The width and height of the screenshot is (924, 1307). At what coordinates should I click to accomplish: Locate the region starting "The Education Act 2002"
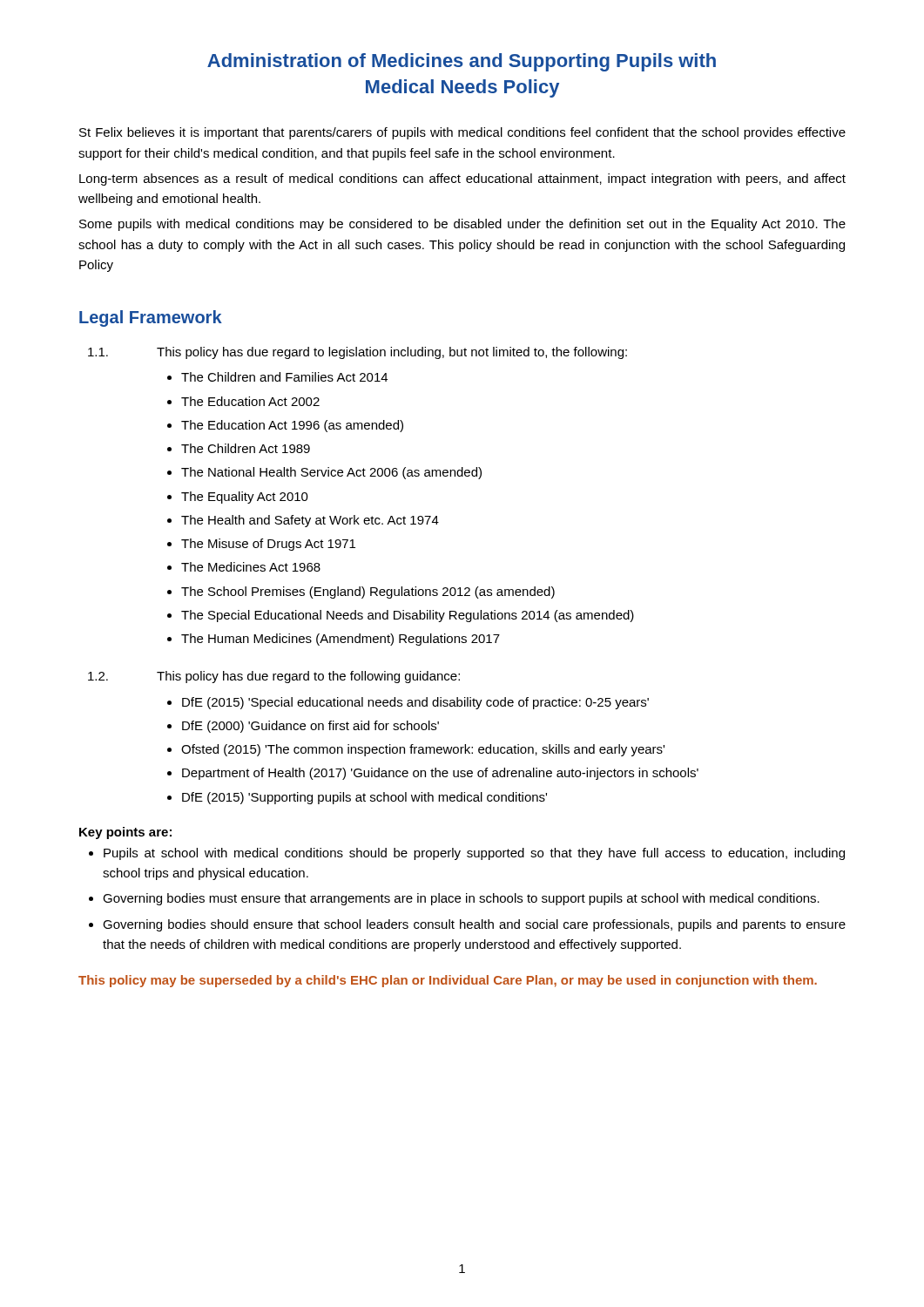(250, 401)
